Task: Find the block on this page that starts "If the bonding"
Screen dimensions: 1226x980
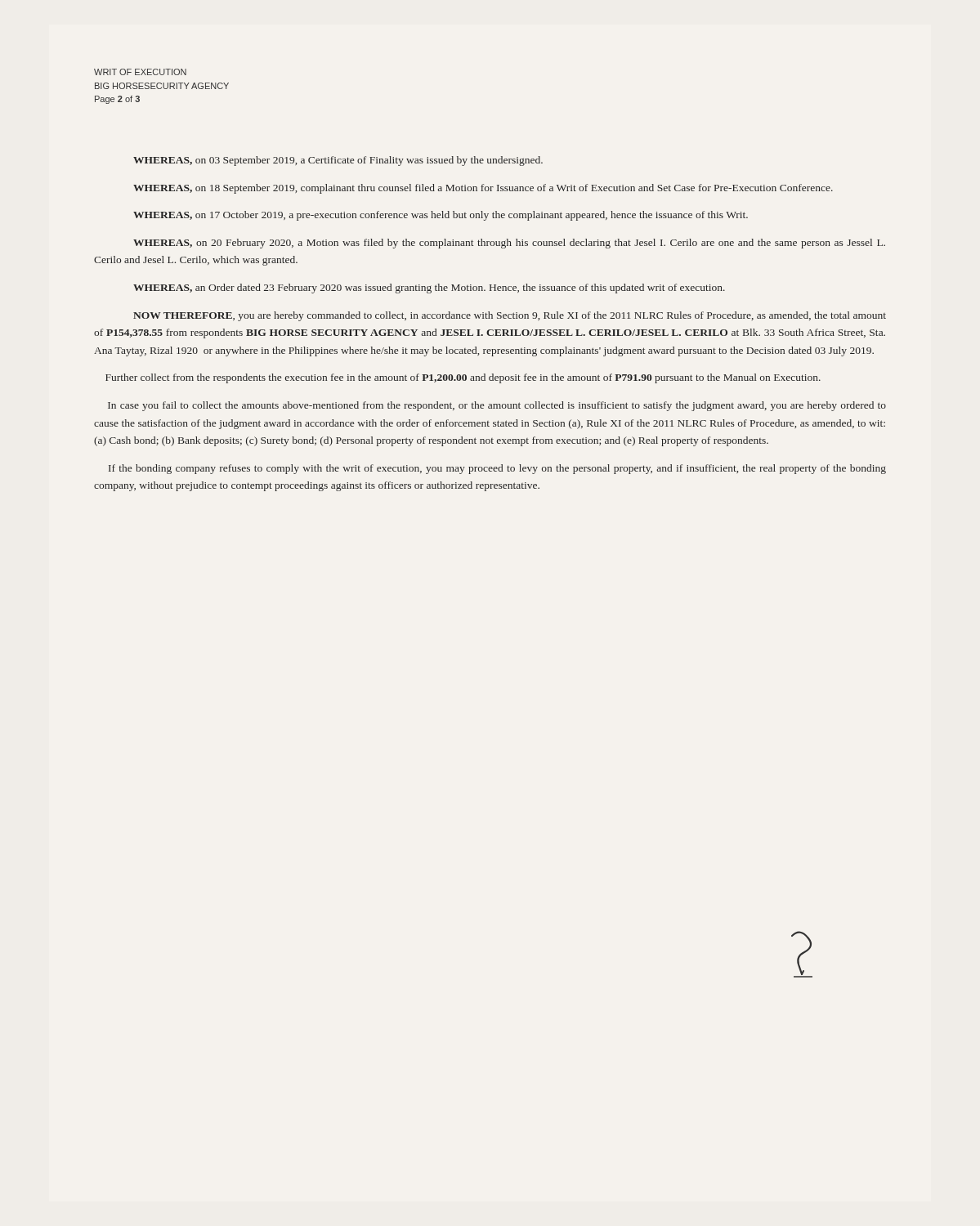Action: [x=490, y=477]
